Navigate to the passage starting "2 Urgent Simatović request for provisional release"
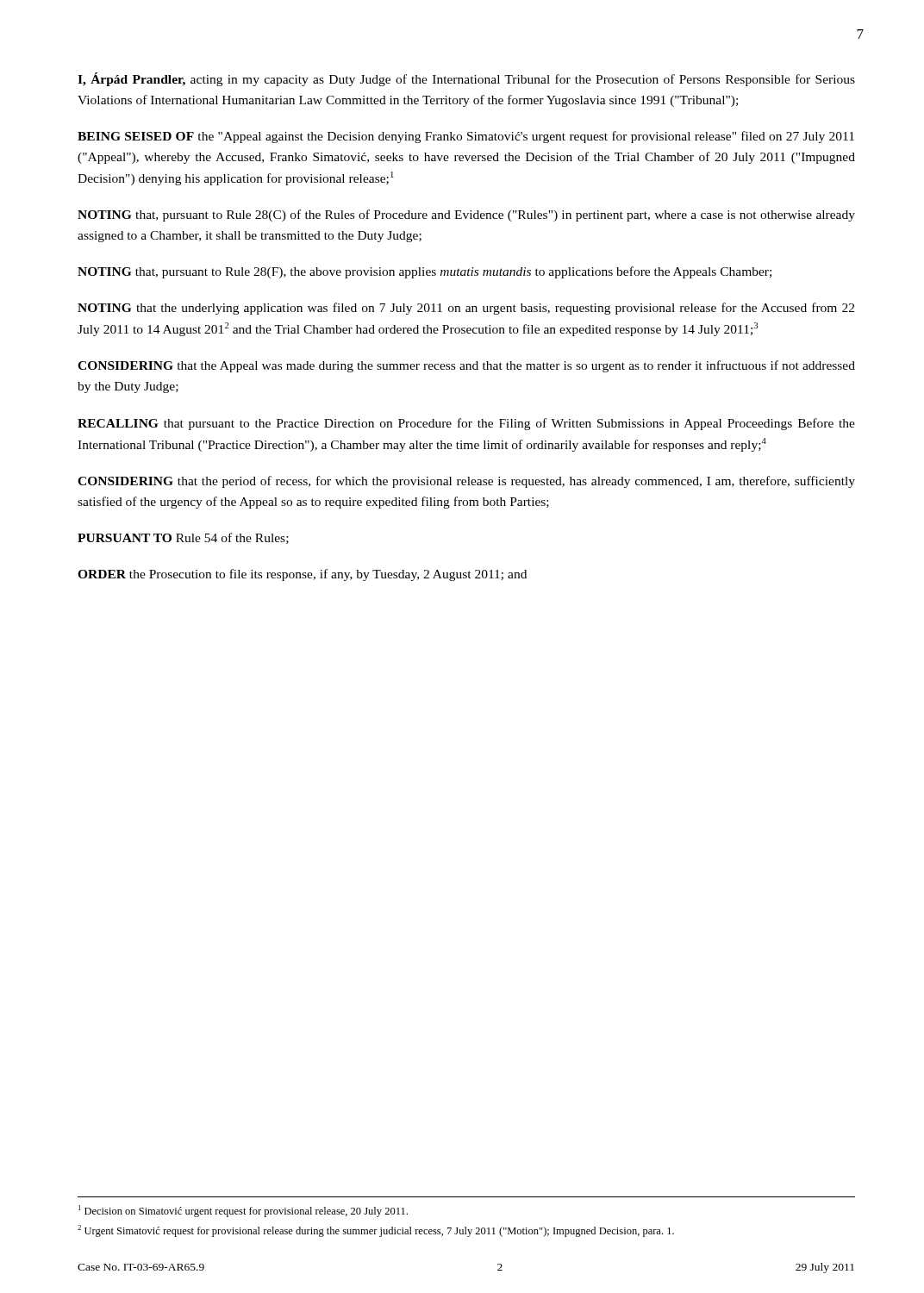Image resolution: width=924 pixels, height=1293 pixels. (376, 1230)
